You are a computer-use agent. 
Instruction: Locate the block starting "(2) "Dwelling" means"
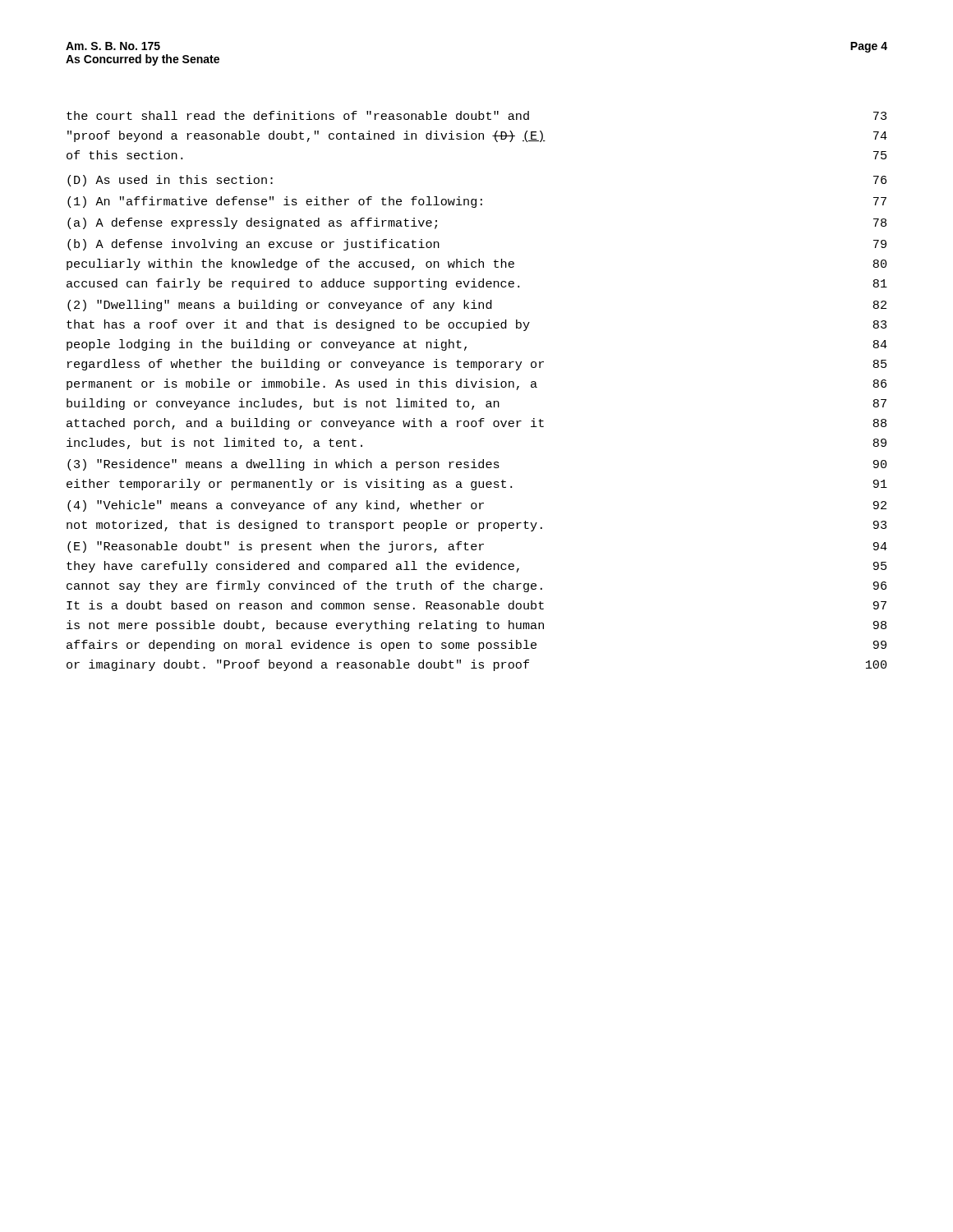click(476, 375)
